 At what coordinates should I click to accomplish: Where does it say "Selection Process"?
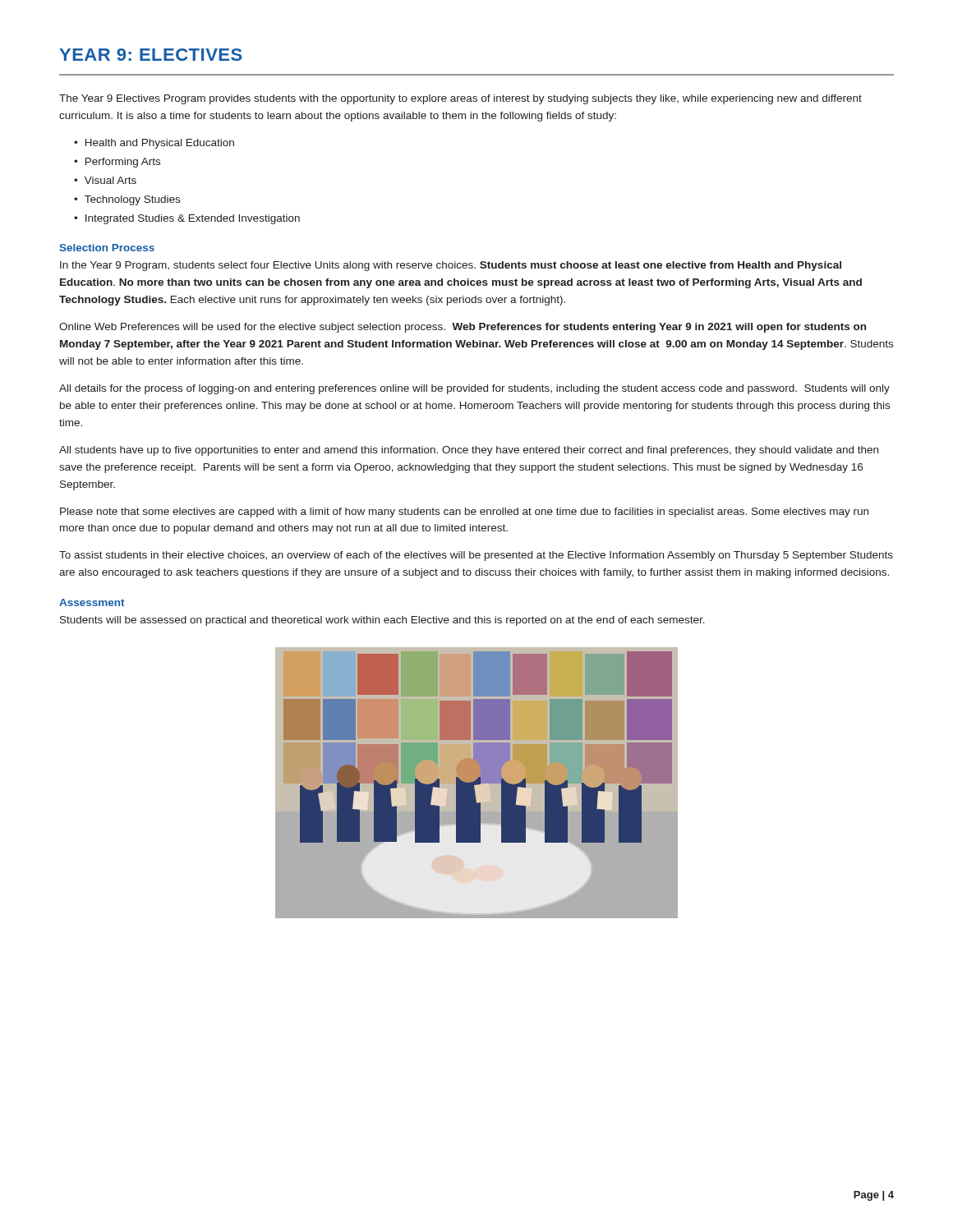coord(107,248)
